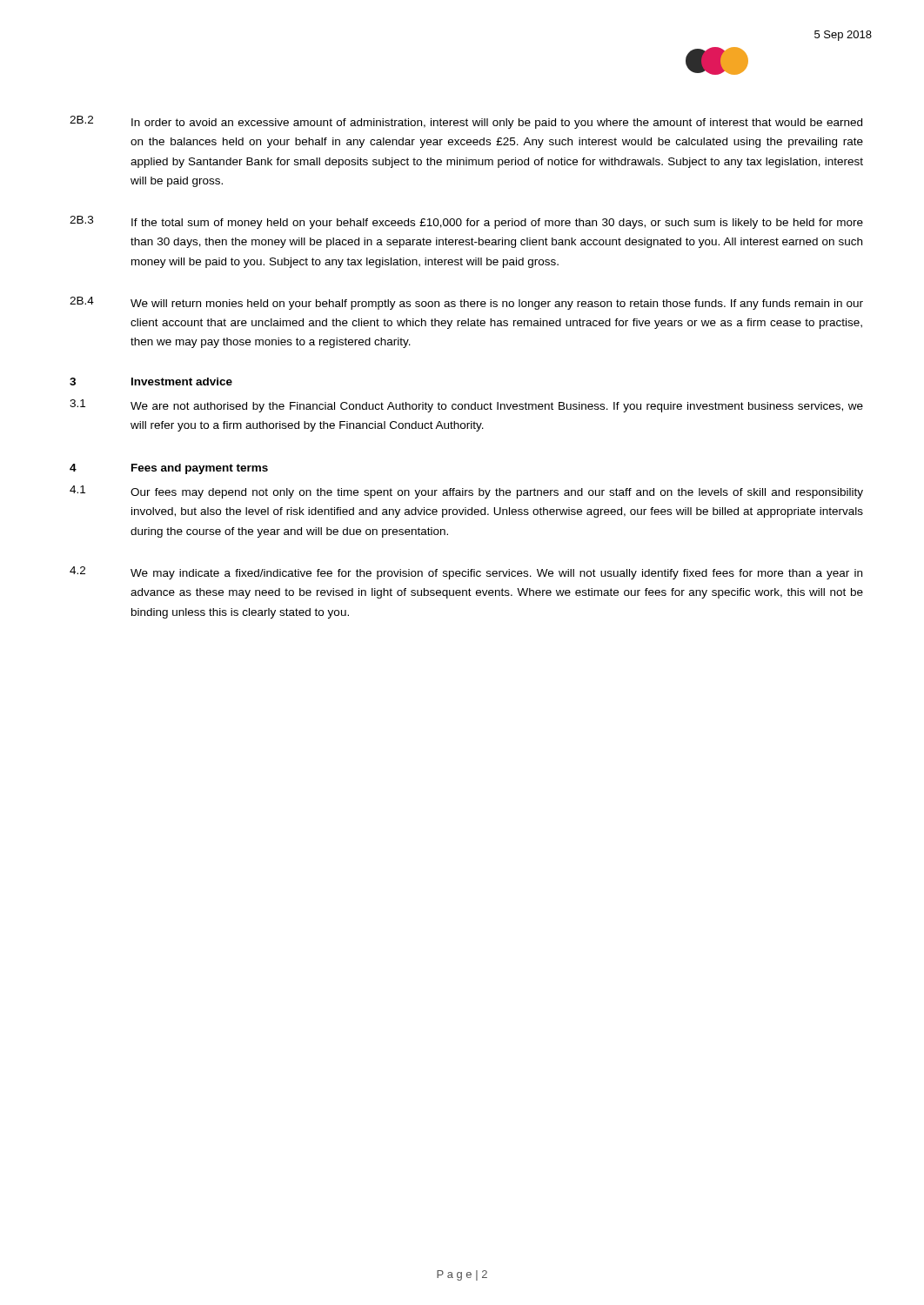Image resolution: width=924 pixels, height=1305 pixels.
Task: Point to the text starting "2B.3 If the total sum"
Action: 466,242
